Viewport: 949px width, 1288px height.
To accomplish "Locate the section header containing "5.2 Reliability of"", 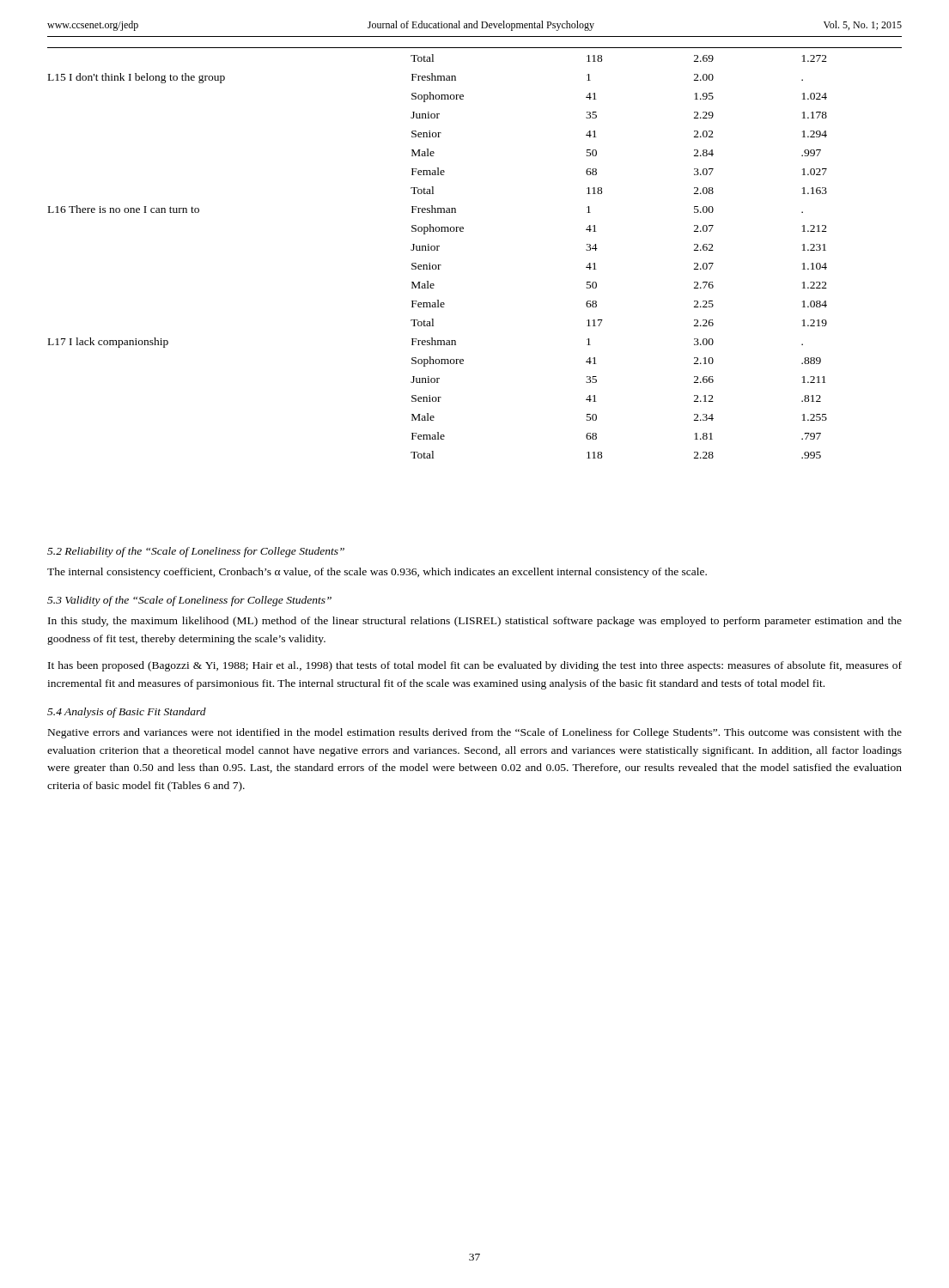I will [x=196, y=551].
